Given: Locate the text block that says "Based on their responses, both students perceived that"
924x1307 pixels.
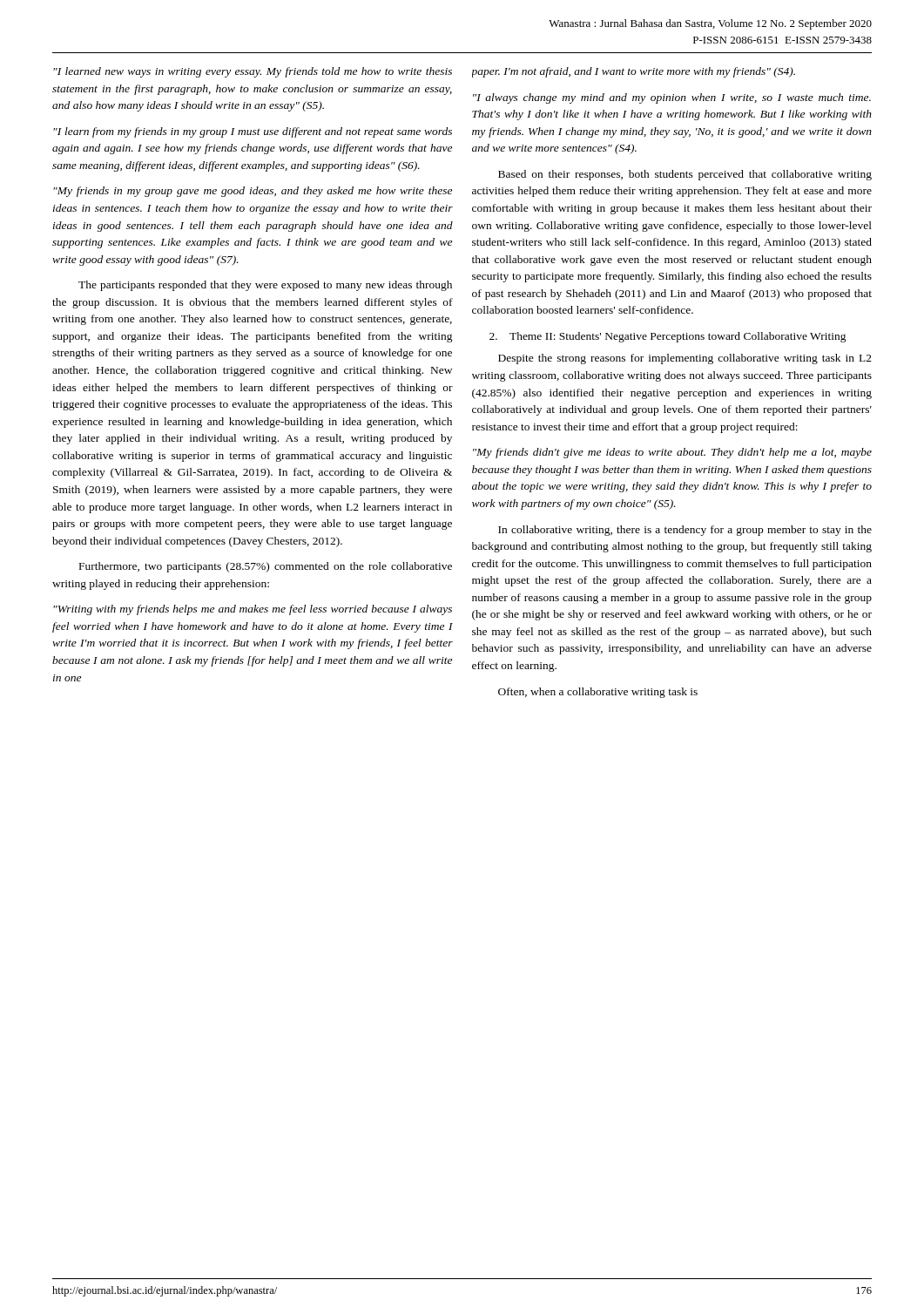Looking at the screenshot, I should click(672, 242).
